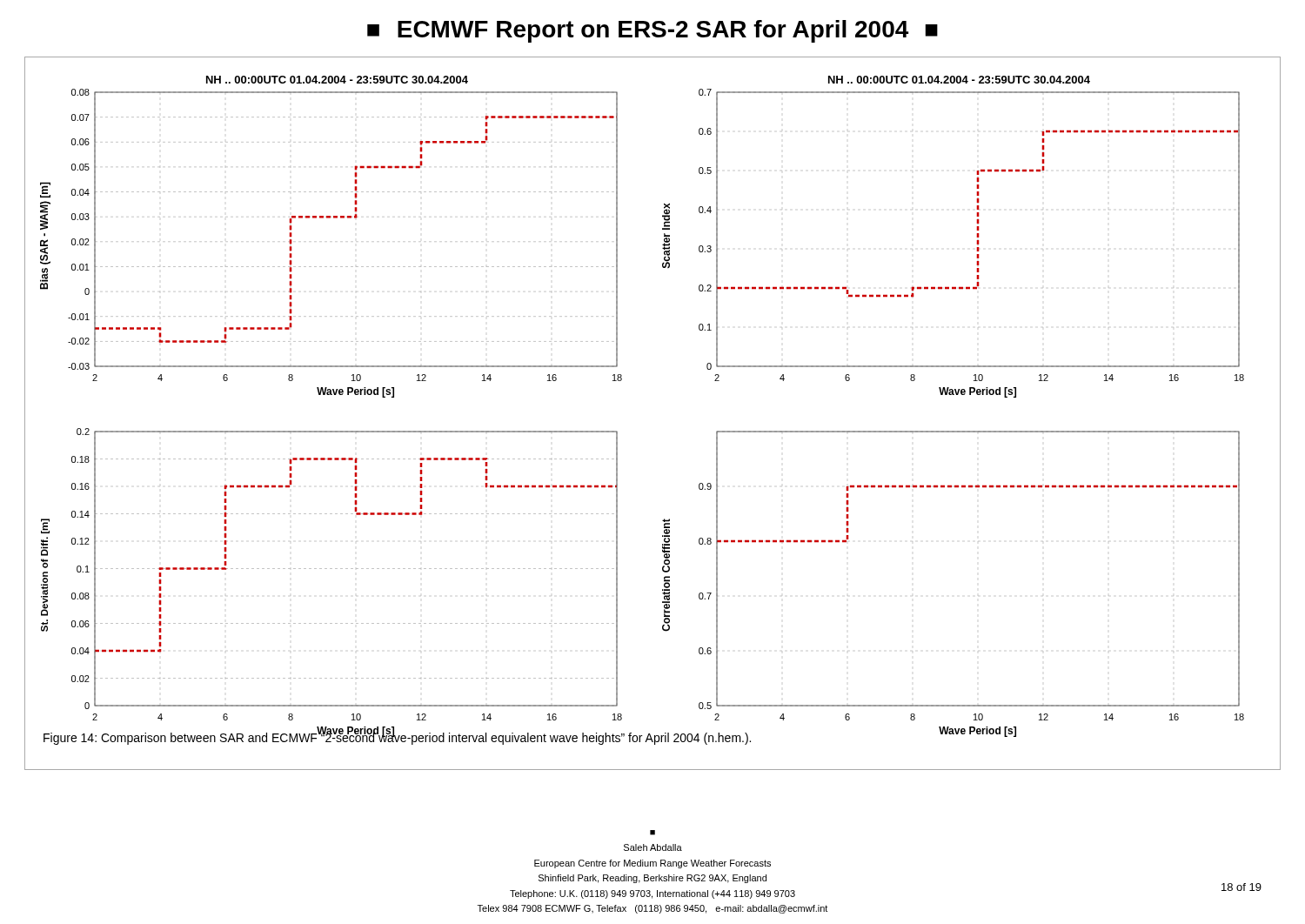Where is the caption that starts "Figure 14: Comparison"?
1305x924 pixels.
pyautogui.click(x=397, y=738)
